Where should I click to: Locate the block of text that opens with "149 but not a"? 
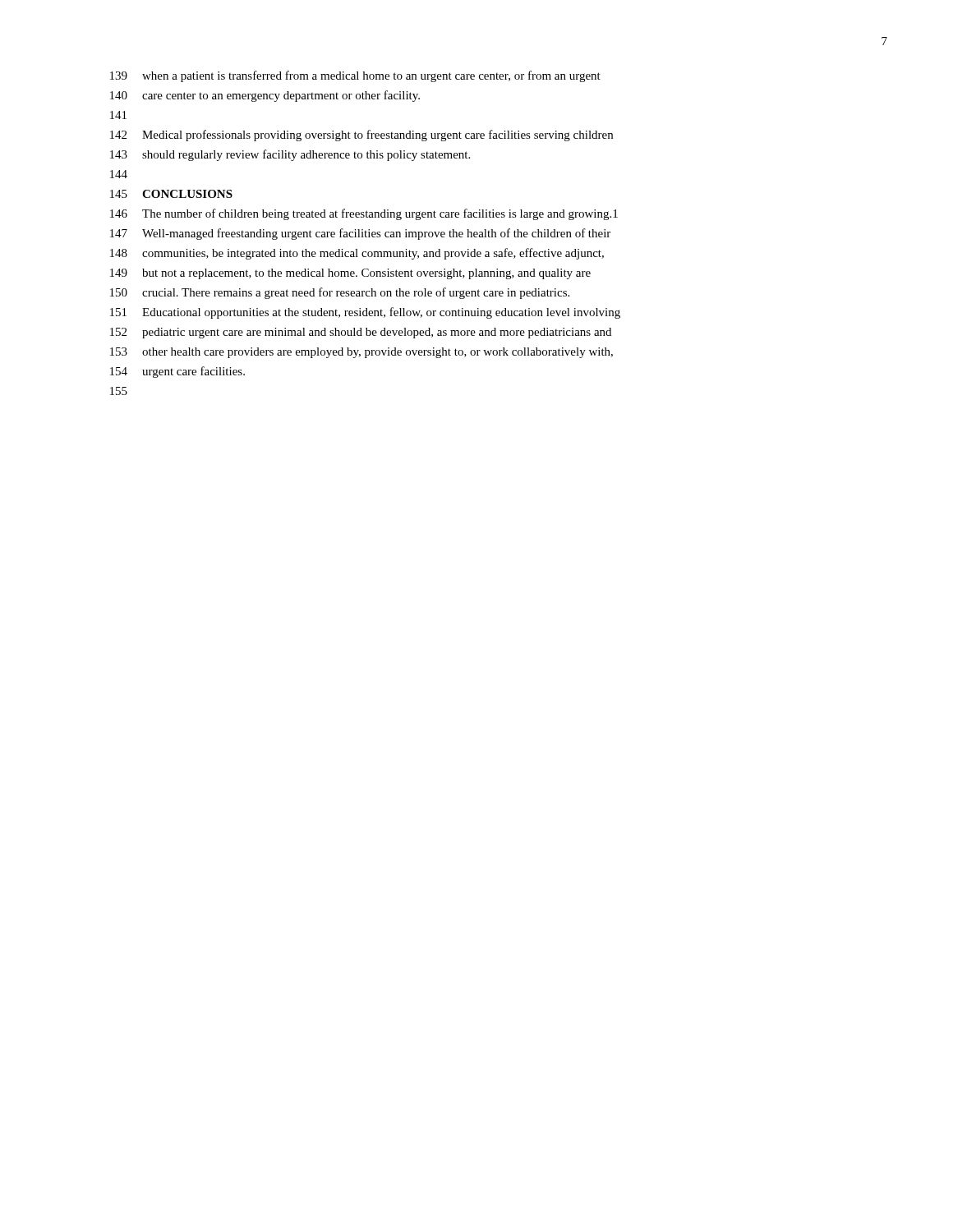click(476, 273)
